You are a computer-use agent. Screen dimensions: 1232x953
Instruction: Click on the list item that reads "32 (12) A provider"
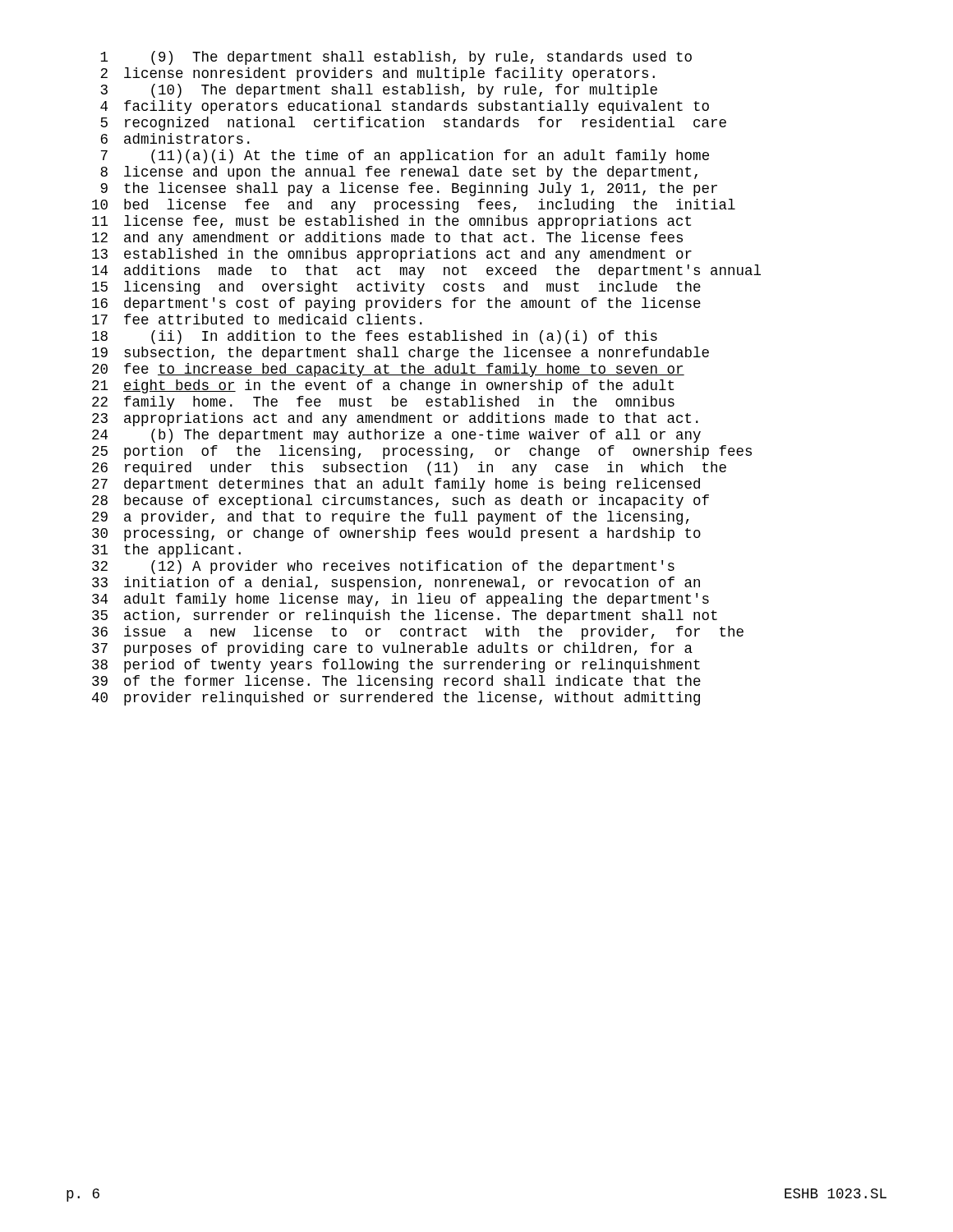476,632
